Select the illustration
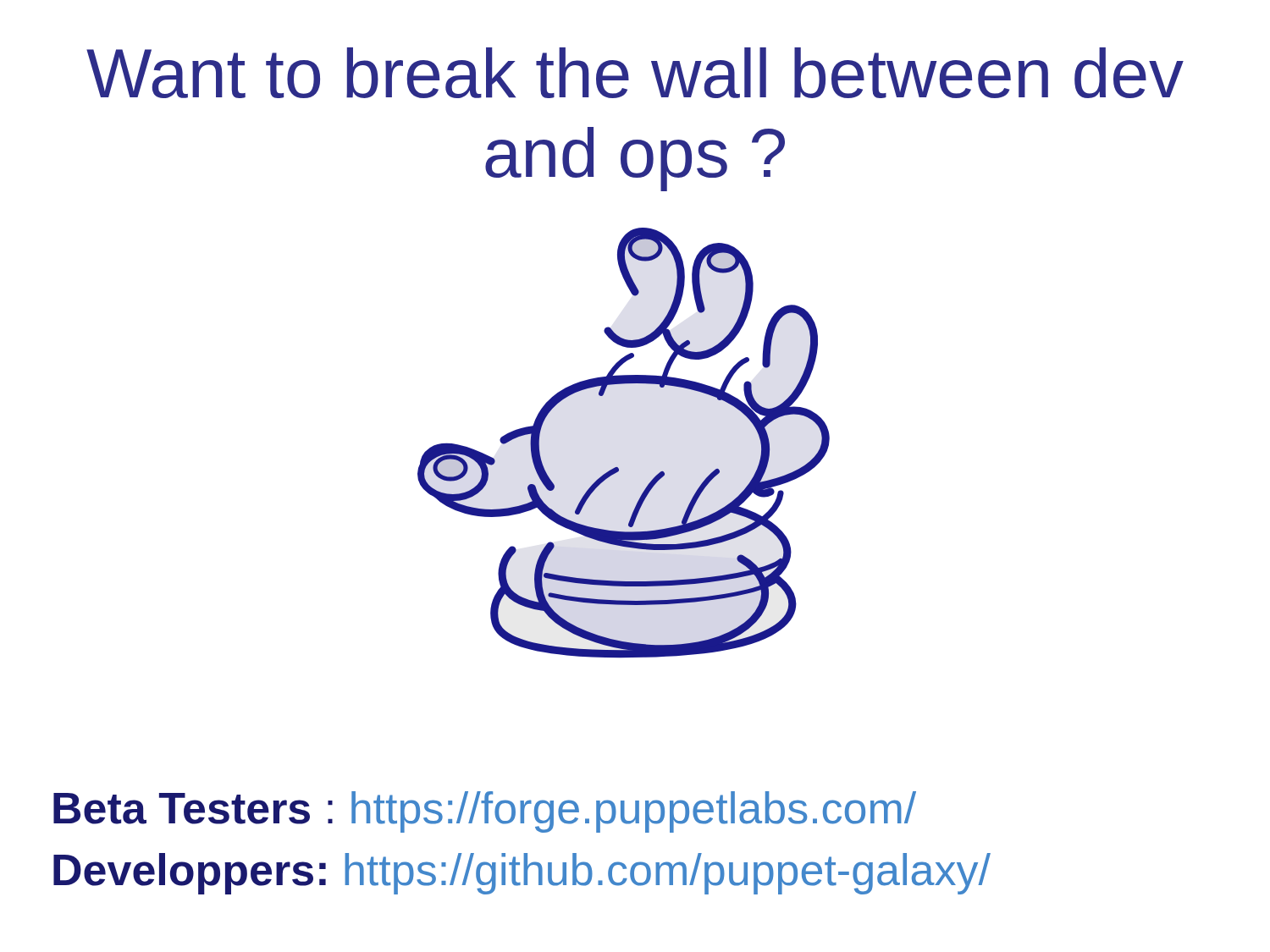This screenshot has width=1270, height=952. click(635, 444)
